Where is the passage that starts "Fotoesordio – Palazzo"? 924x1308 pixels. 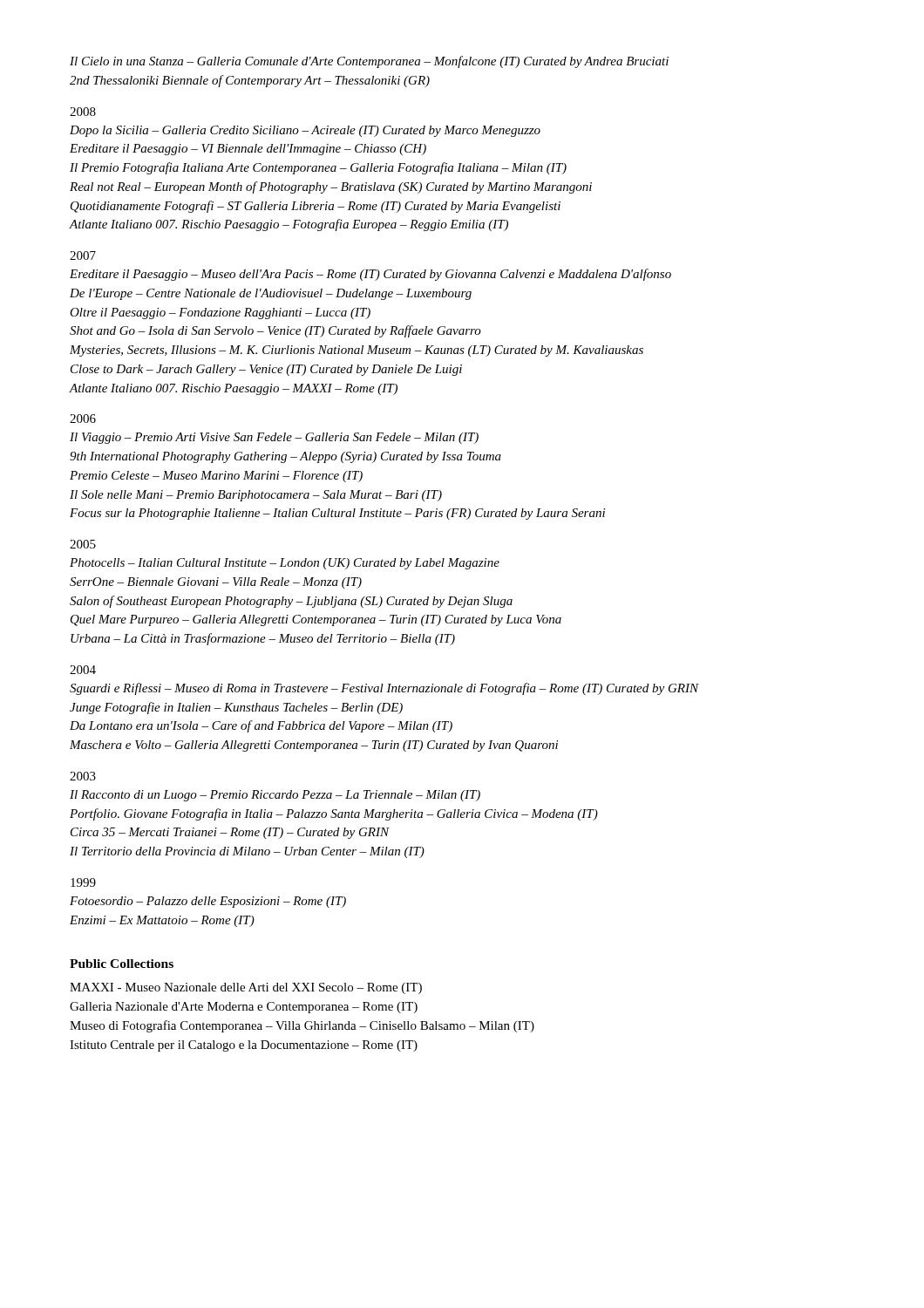tap(208, 901)
